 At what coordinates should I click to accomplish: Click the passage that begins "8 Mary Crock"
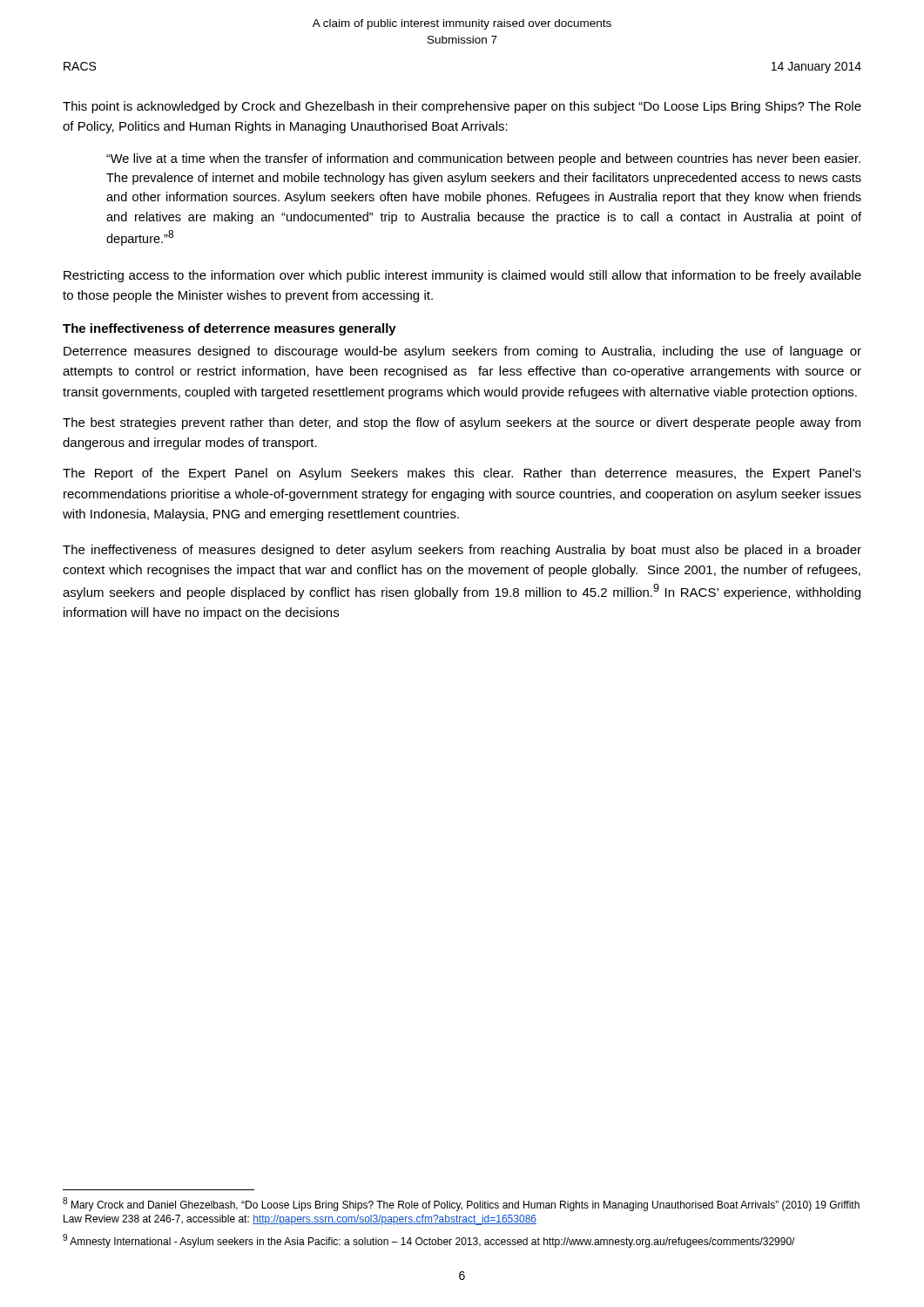461,1211
